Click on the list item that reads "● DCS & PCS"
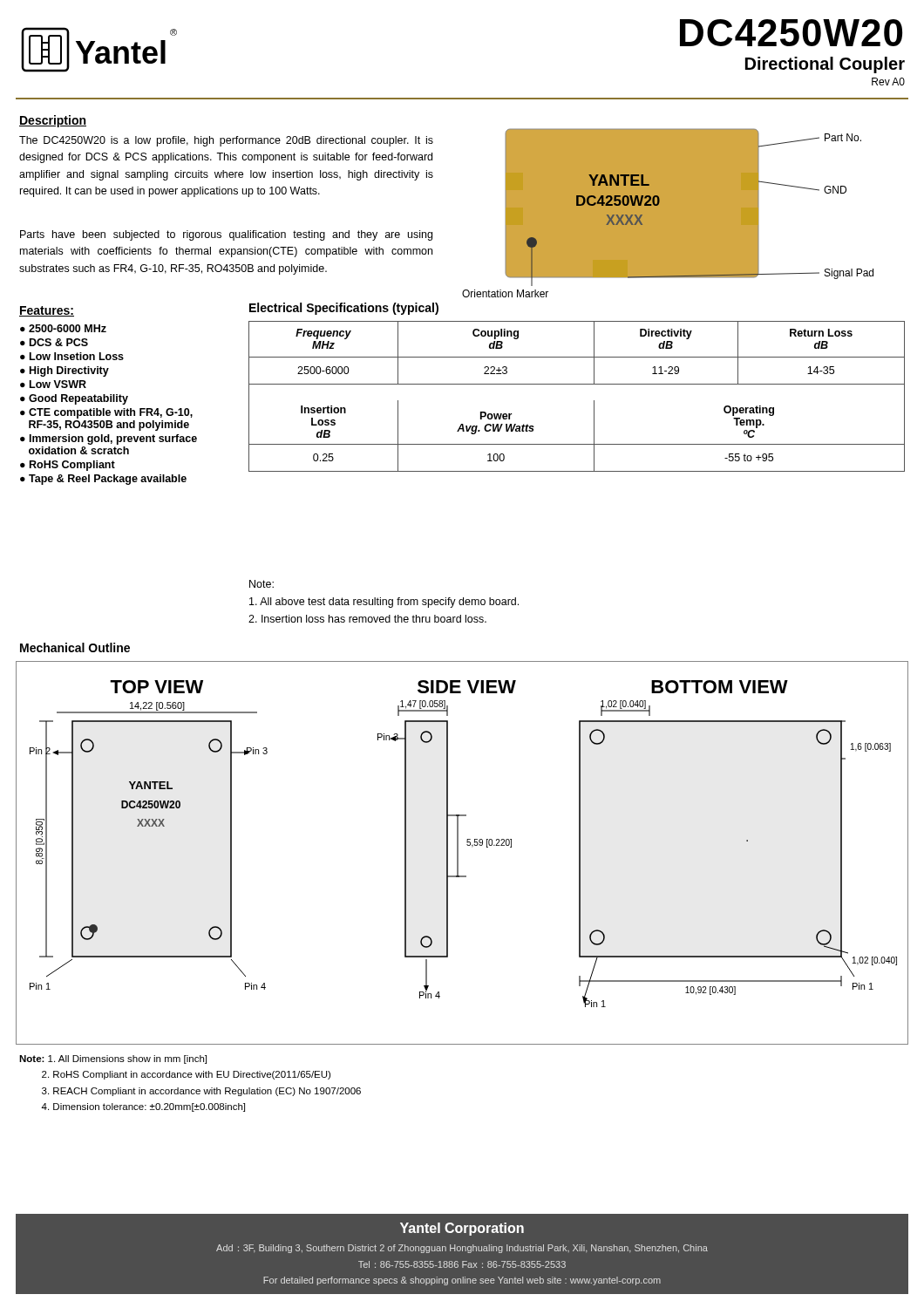The width and height of the screenshot is (924, 1308). [54, 343]
